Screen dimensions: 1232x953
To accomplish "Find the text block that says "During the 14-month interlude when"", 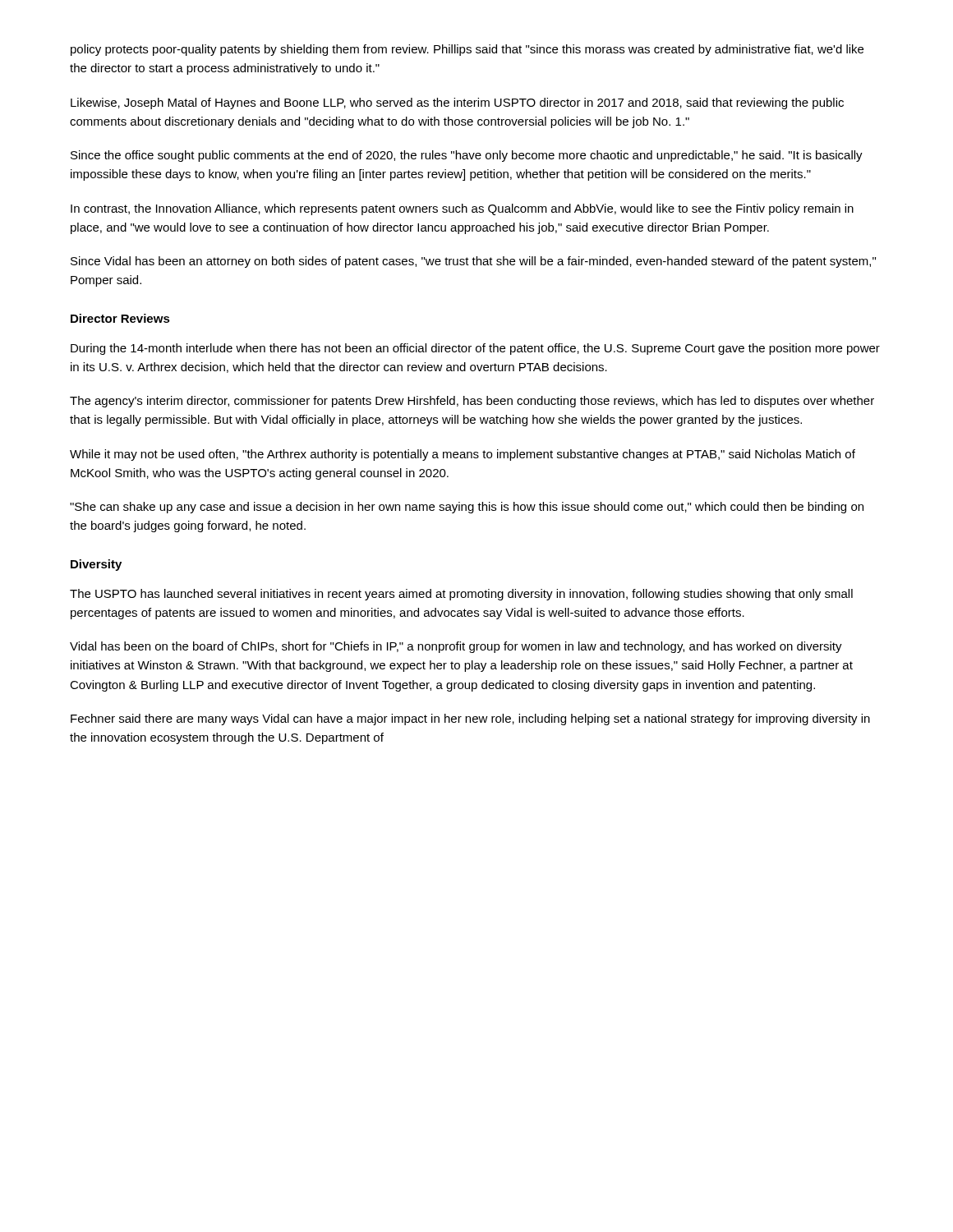I will click(x=475, y=357).
